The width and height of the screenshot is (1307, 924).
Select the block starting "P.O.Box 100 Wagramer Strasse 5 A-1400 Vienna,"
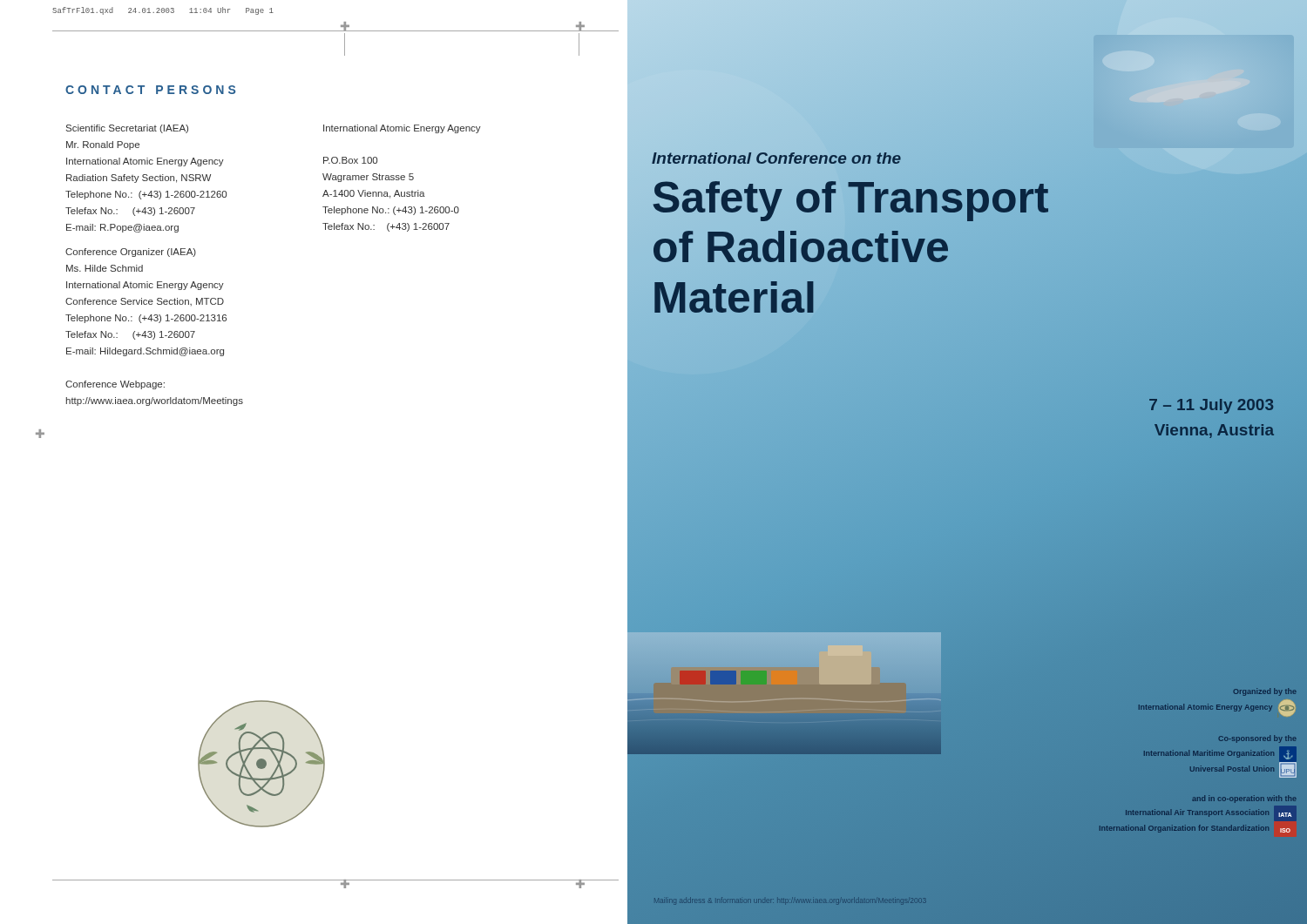[391, 193]
